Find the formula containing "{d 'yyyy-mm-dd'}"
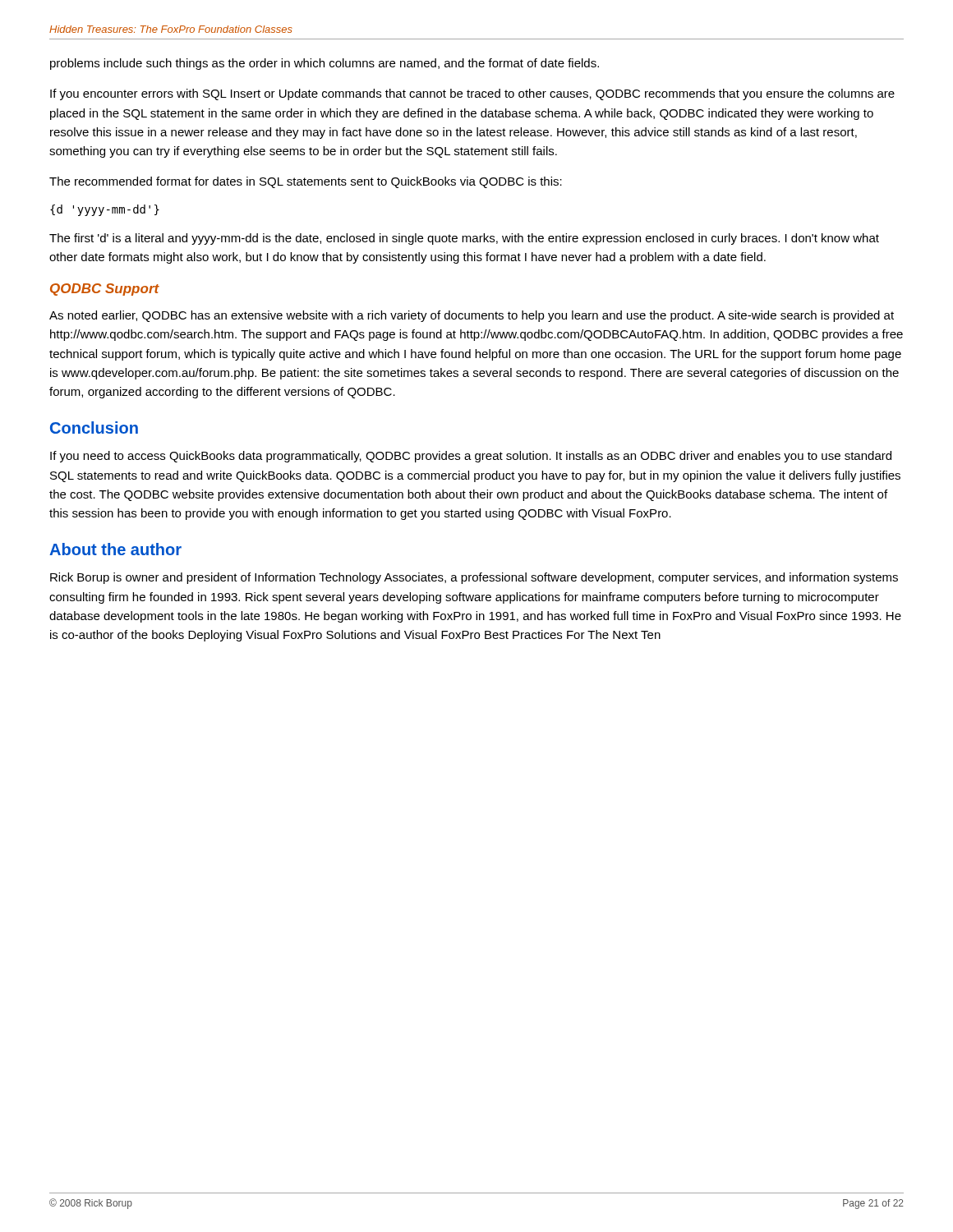953x1232 pixels. click(x=105, y=209)
